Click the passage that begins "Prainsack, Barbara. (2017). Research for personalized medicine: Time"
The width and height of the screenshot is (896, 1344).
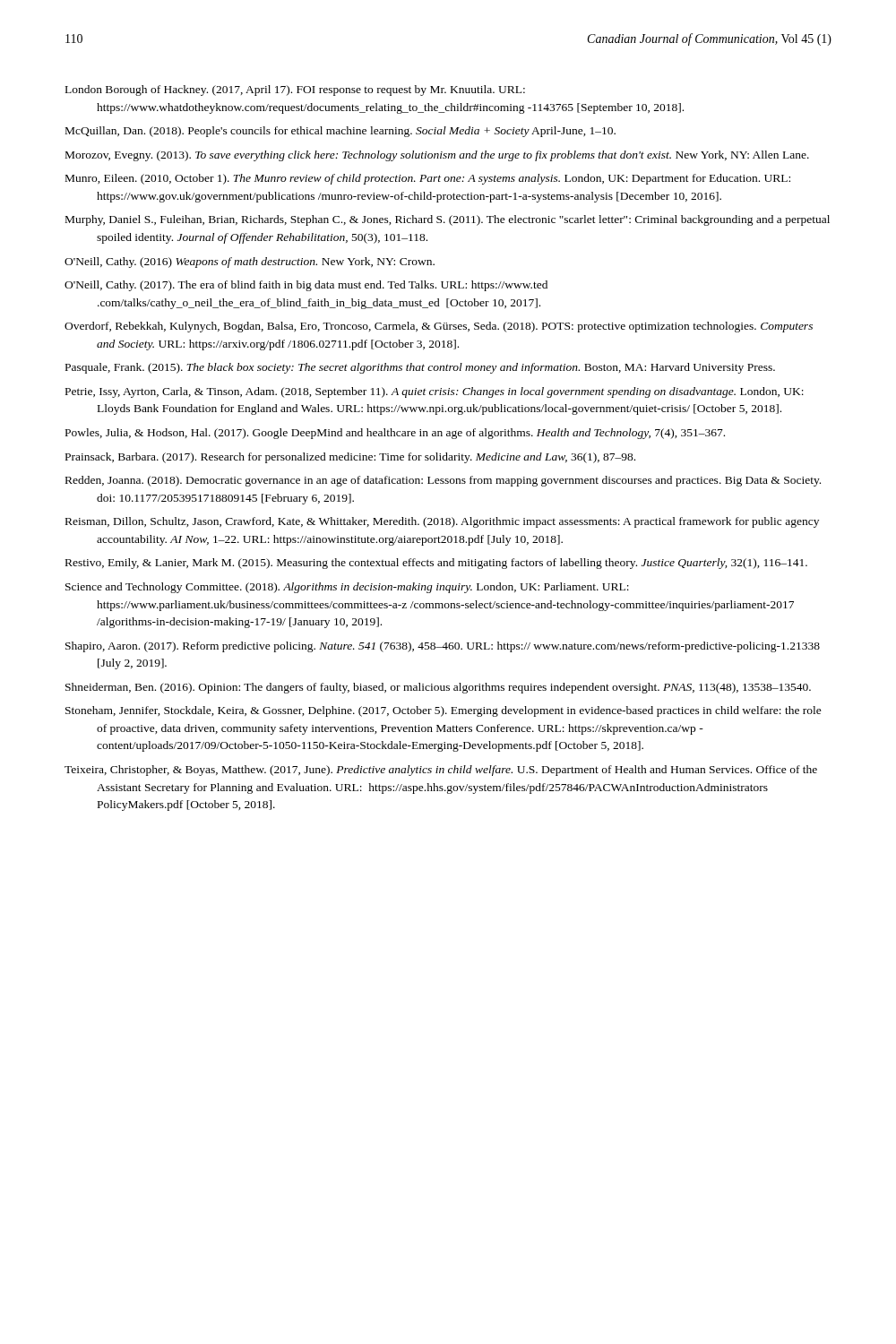[x=350, y=456]
